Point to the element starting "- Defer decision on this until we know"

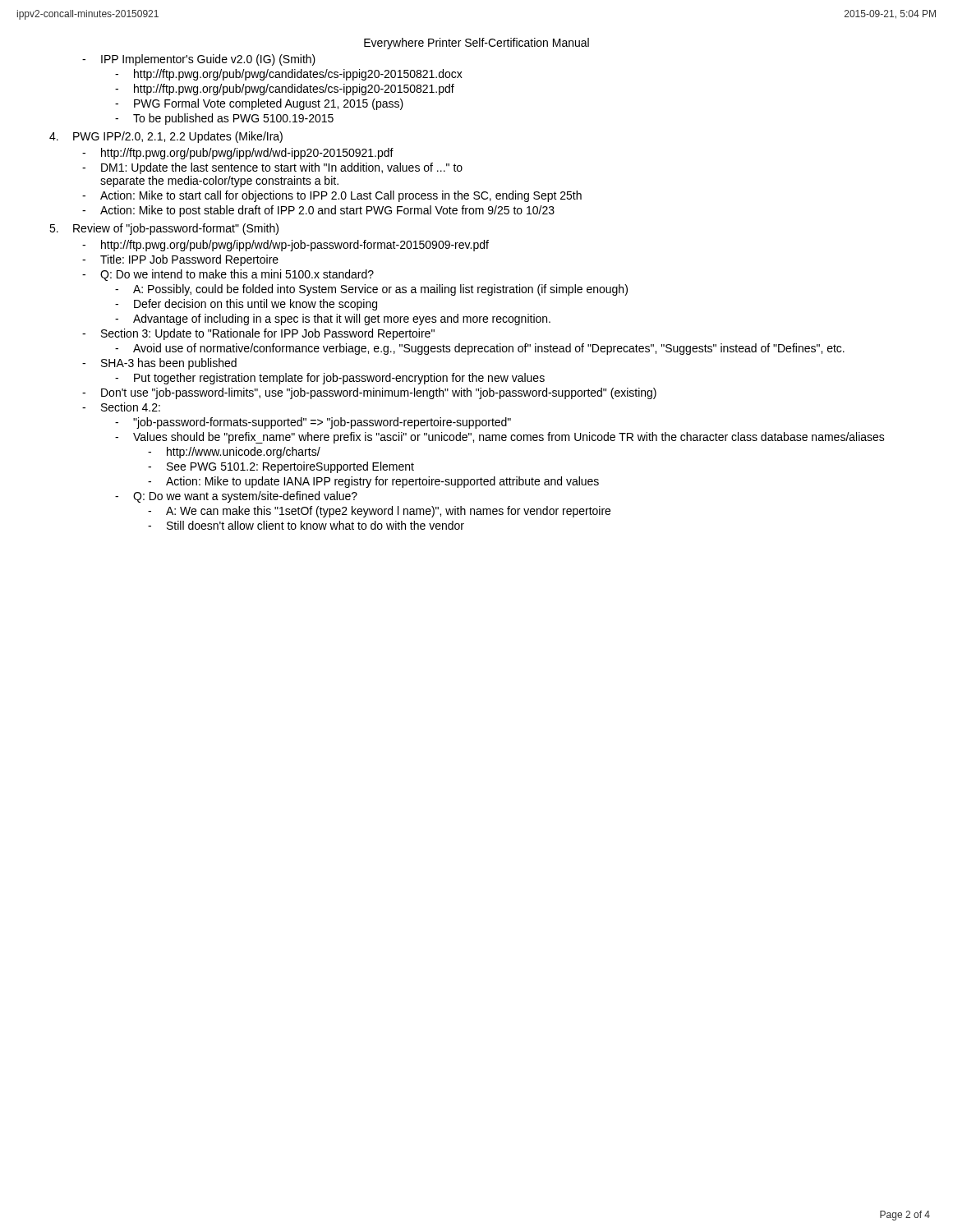[x=509, y=304]
